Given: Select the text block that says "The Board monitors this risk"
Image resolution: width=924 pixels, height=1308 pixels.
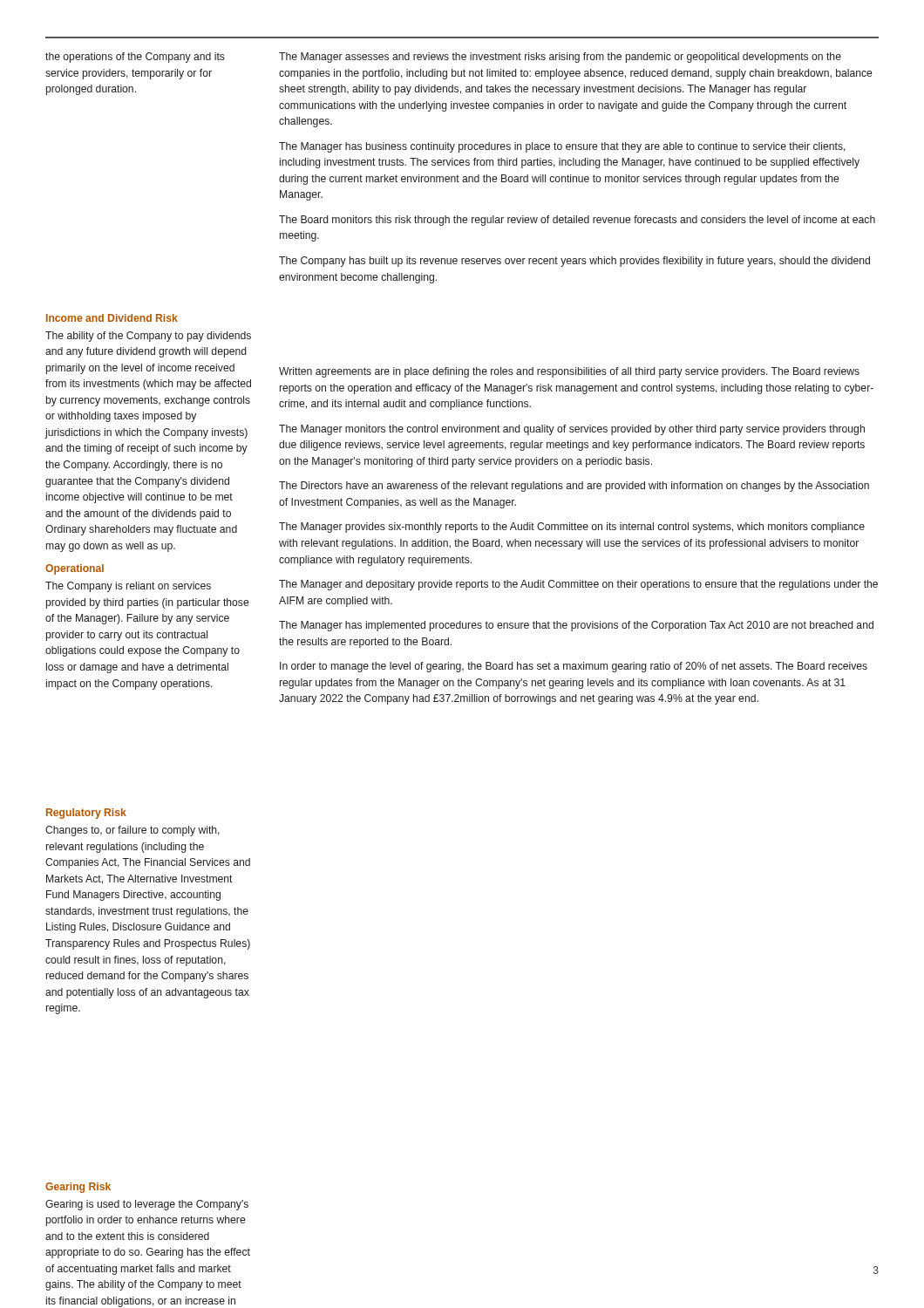Looking at the screenshot, I should coord(579,249).
